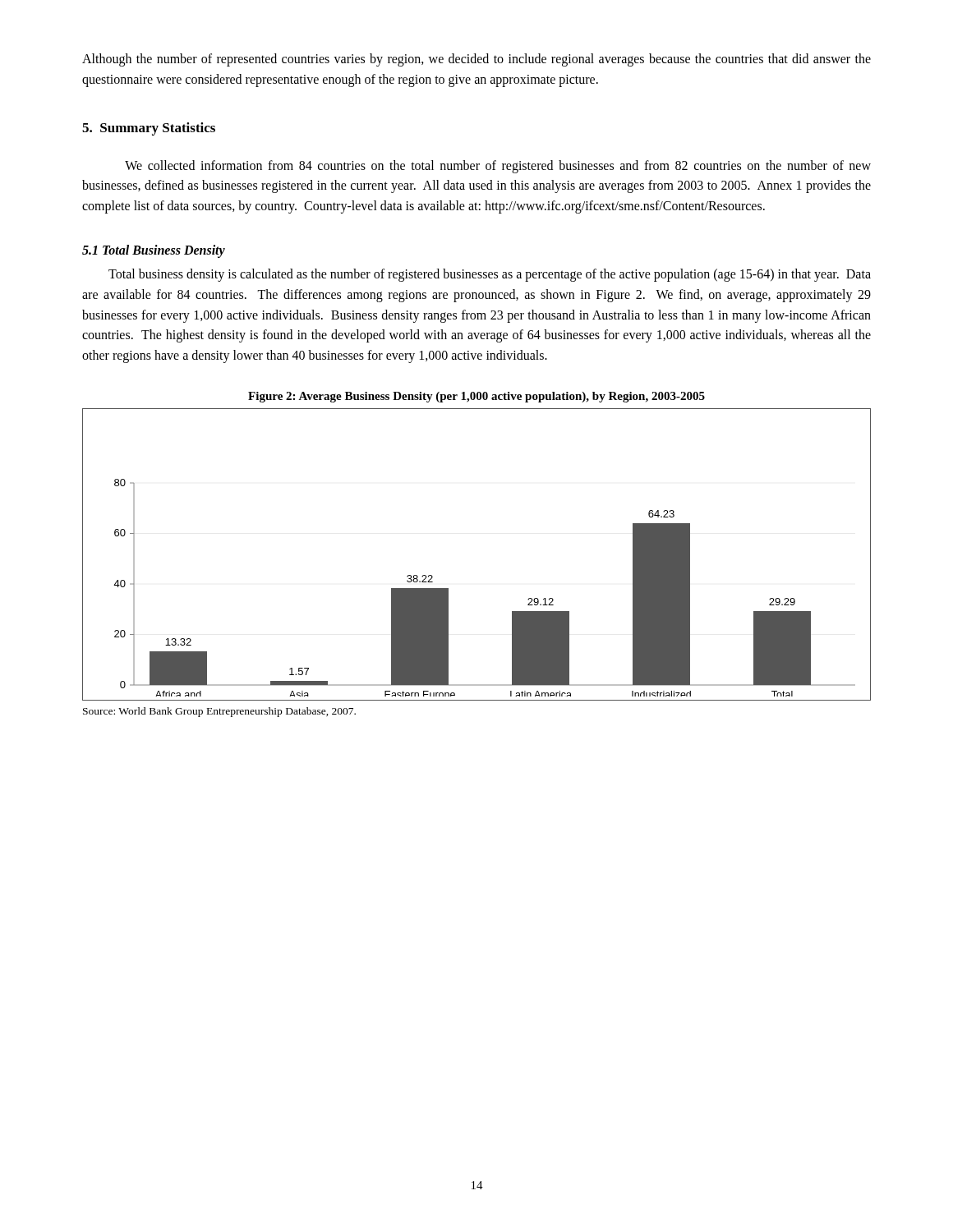Screen dimensions: 1232x953
Task: Point to the text starting "5.1 Total Business Density"
Action: tap(153, 250)
